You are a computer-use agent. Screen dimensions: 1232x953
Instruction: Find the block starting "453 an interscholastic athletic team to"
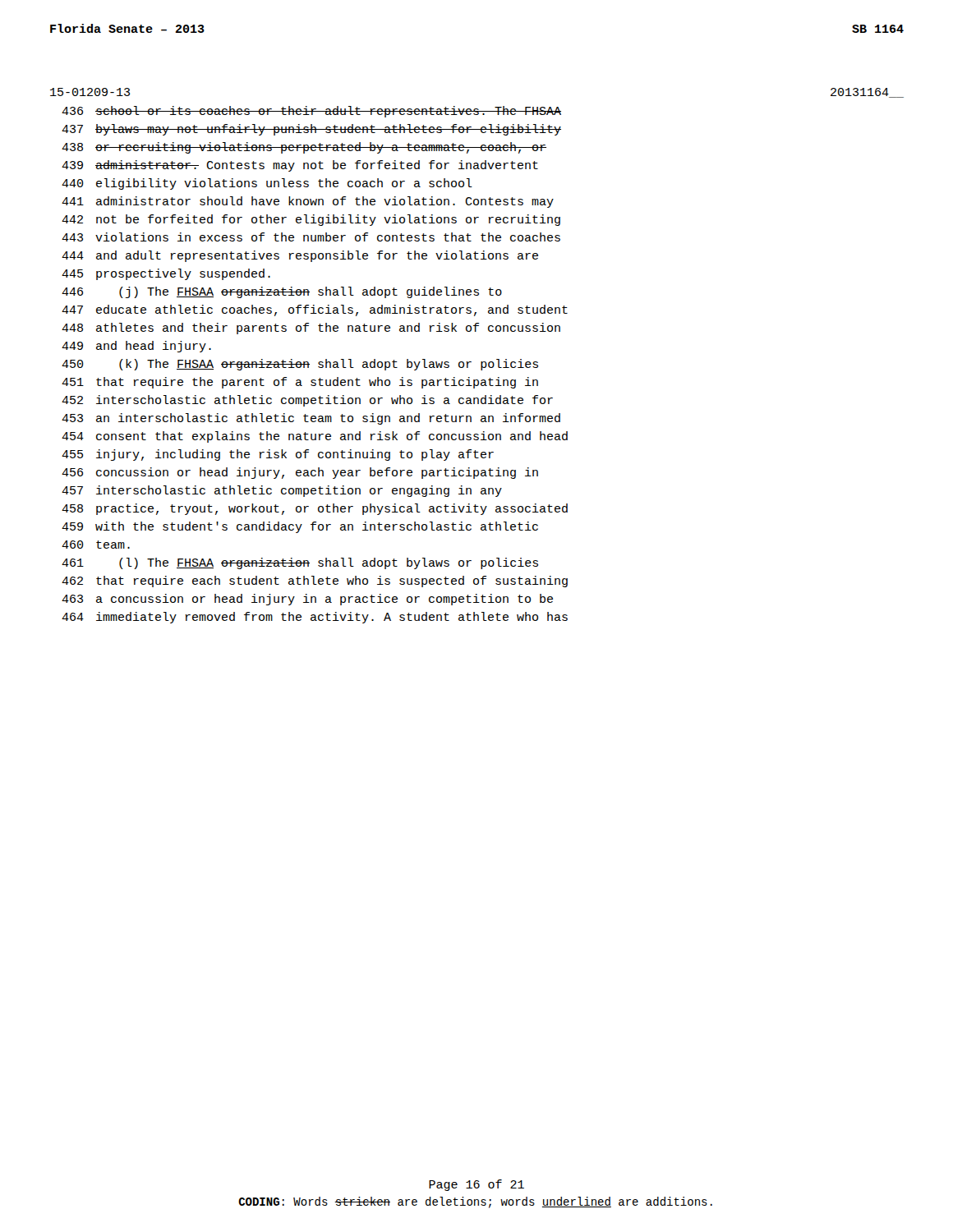click(476, 420)
